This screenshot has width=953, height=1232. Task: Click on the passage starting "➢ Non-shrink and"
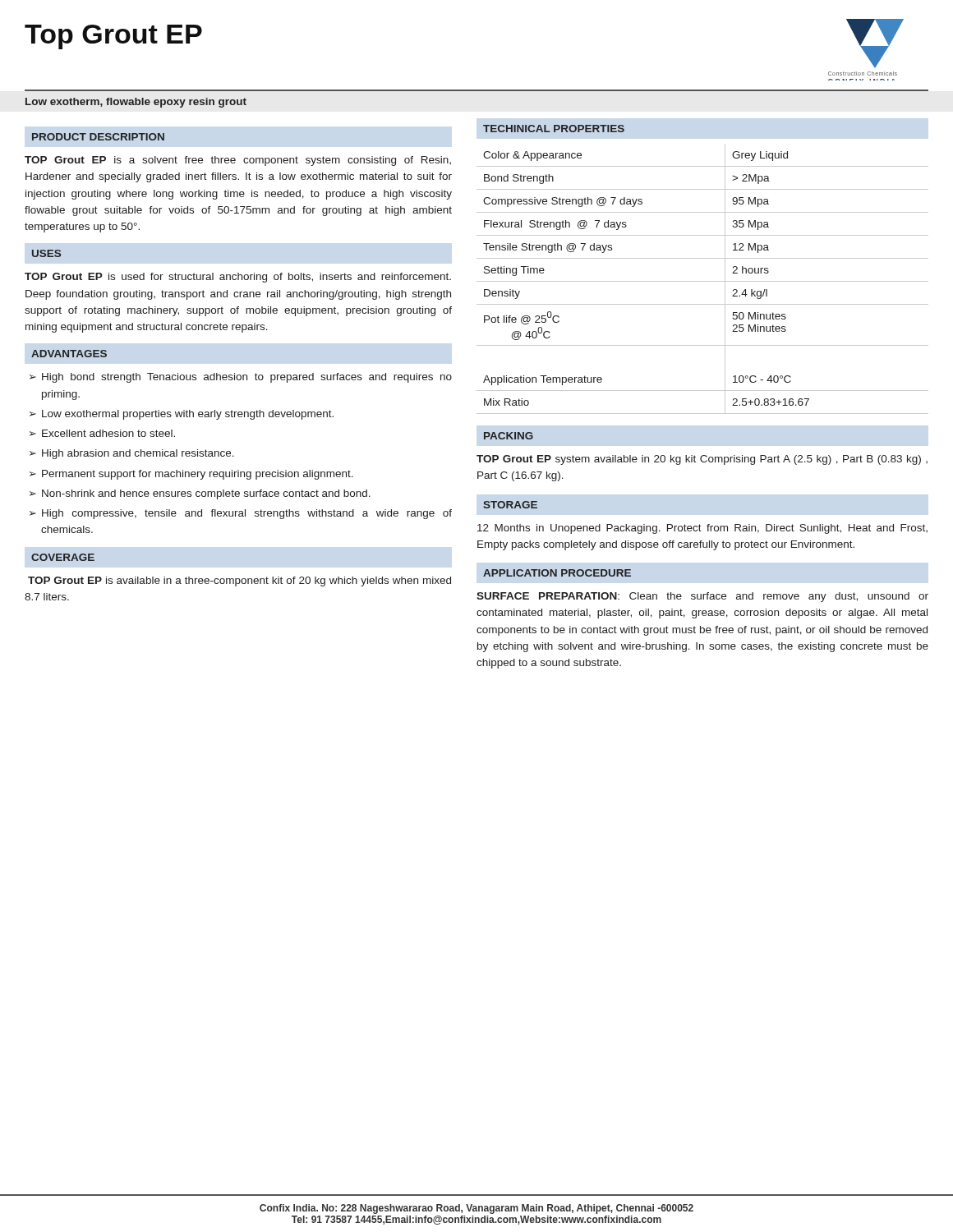[240, 493]
